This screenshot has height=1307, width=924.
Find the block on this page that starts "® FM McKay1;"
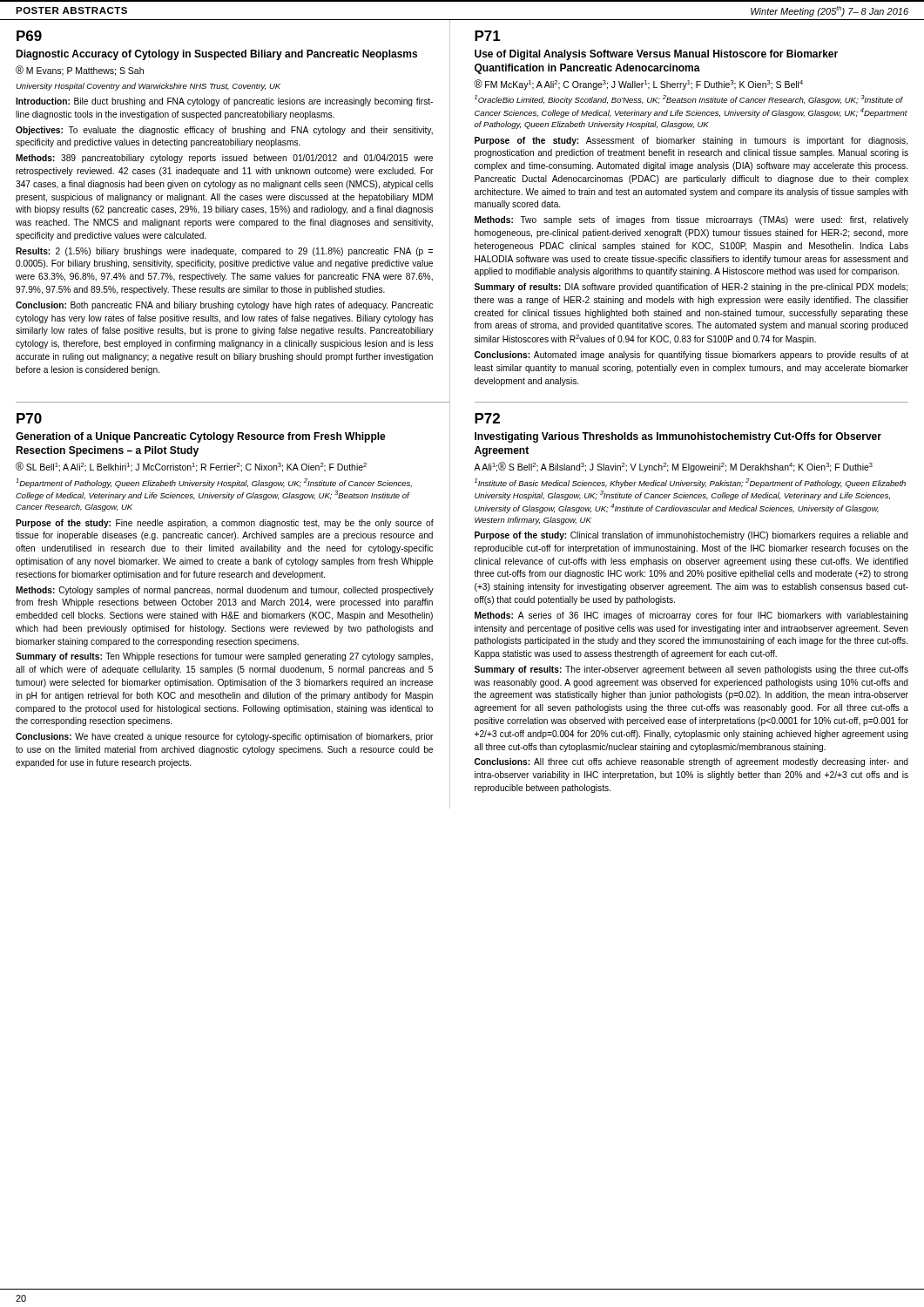click(x=639, y=84)
